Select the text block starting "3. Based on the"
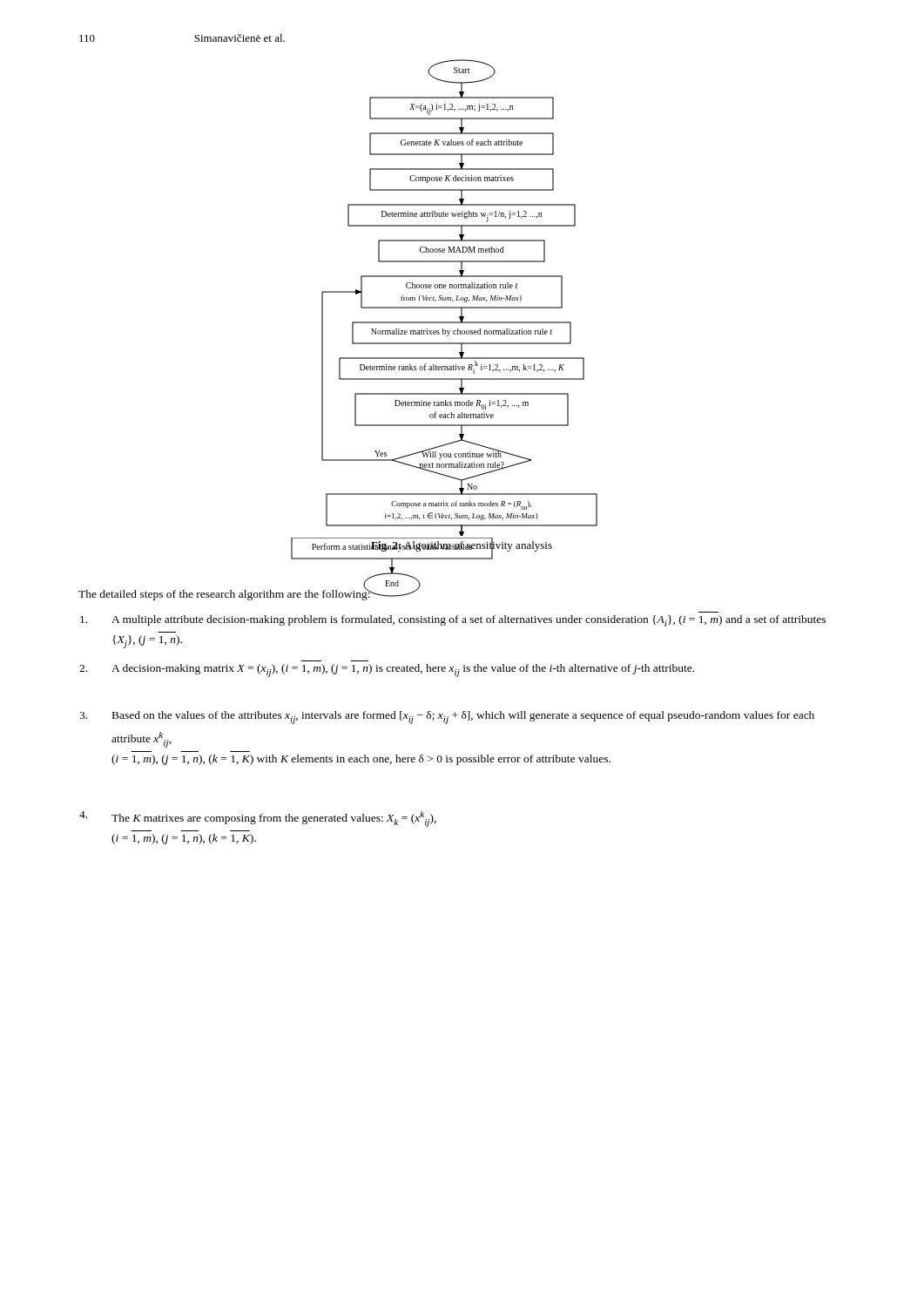The height and width of the screenshot is (1307, 924). pos(447,718)
